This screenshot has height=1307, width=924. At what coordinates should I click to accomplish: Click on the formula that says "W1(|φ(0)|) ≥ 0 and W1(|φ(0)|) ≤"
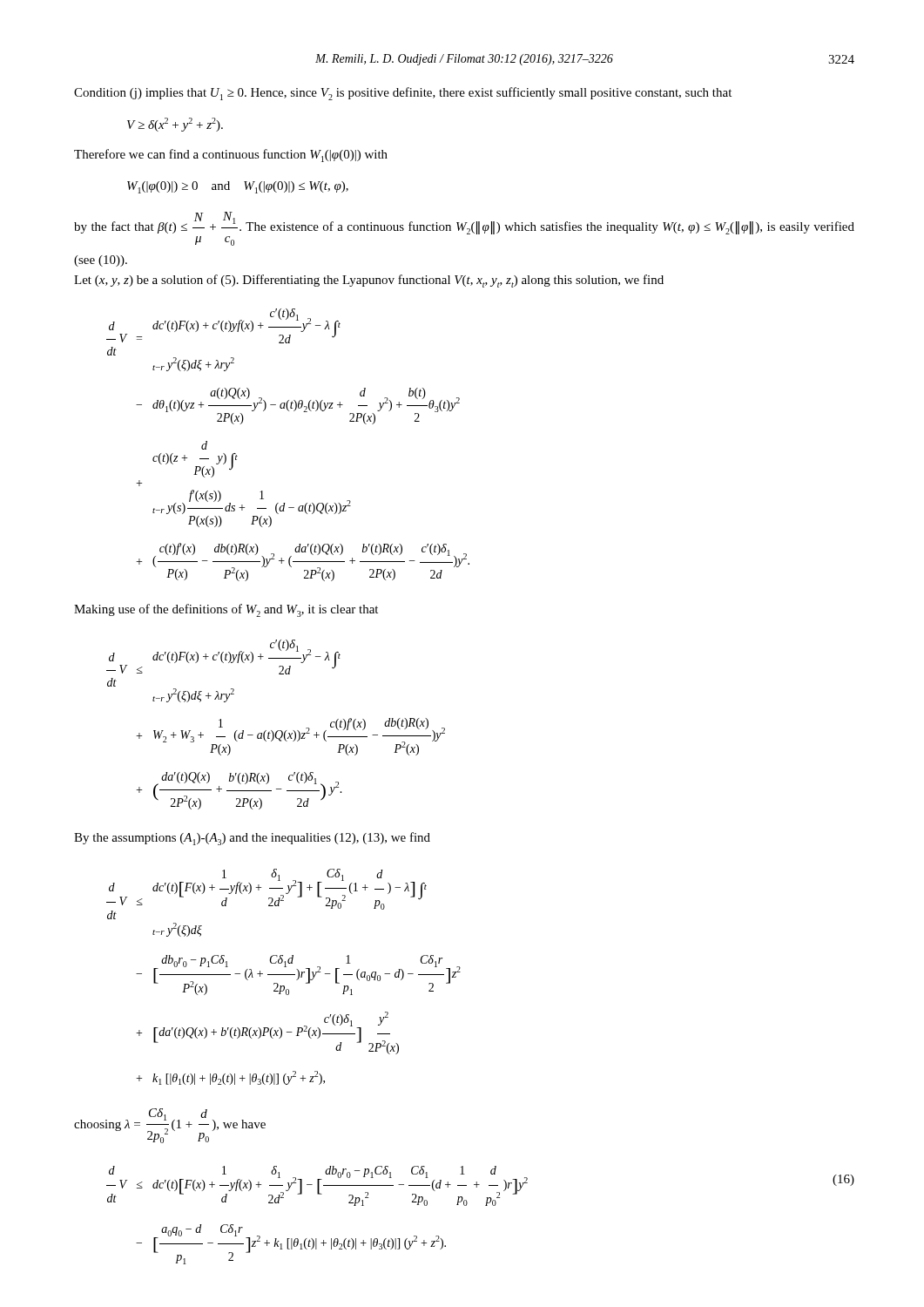pyautogui.click(x=238, y=186)
